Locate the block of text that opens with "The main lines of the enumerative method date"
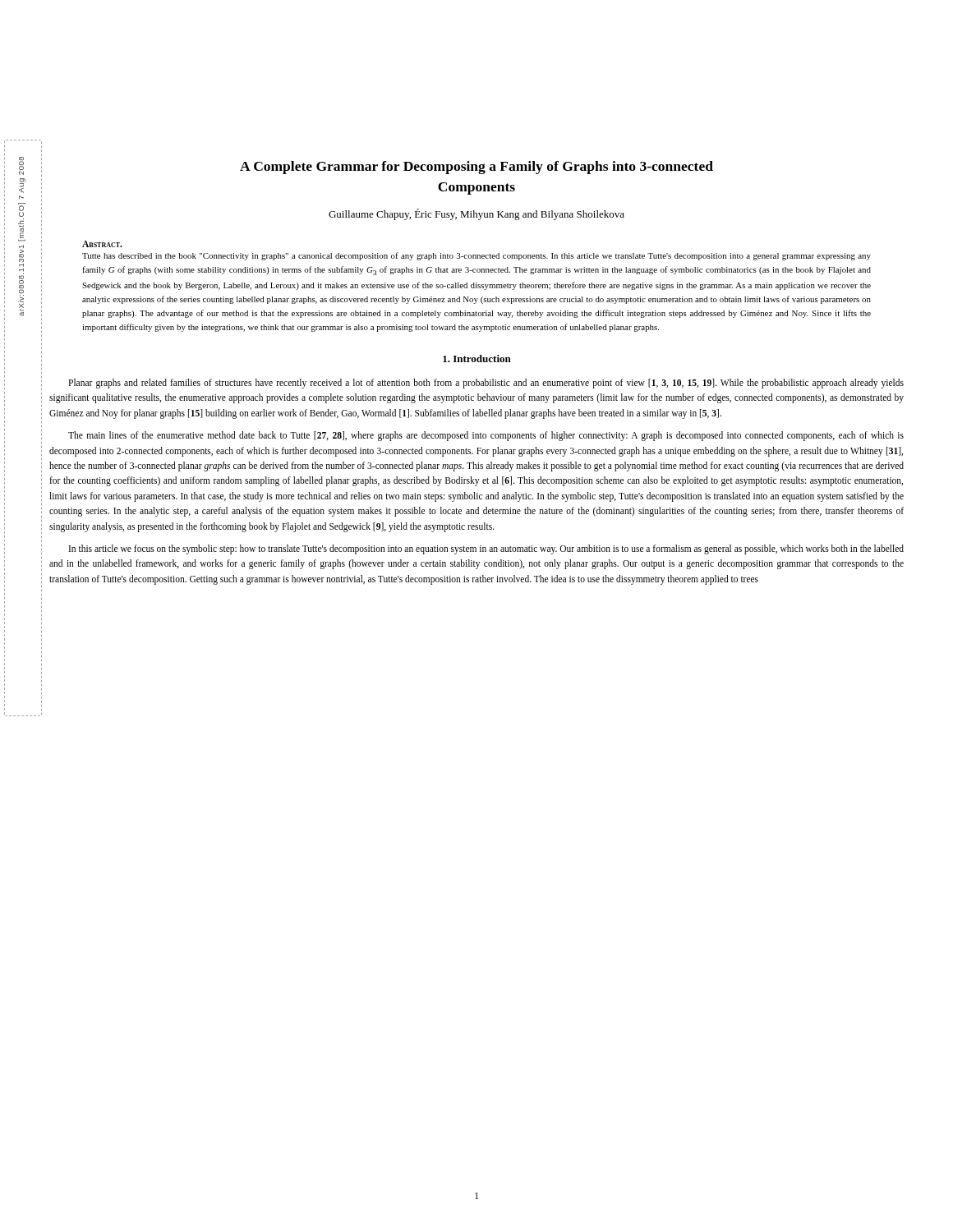The image size is (953, 1232). pos(476,481)
